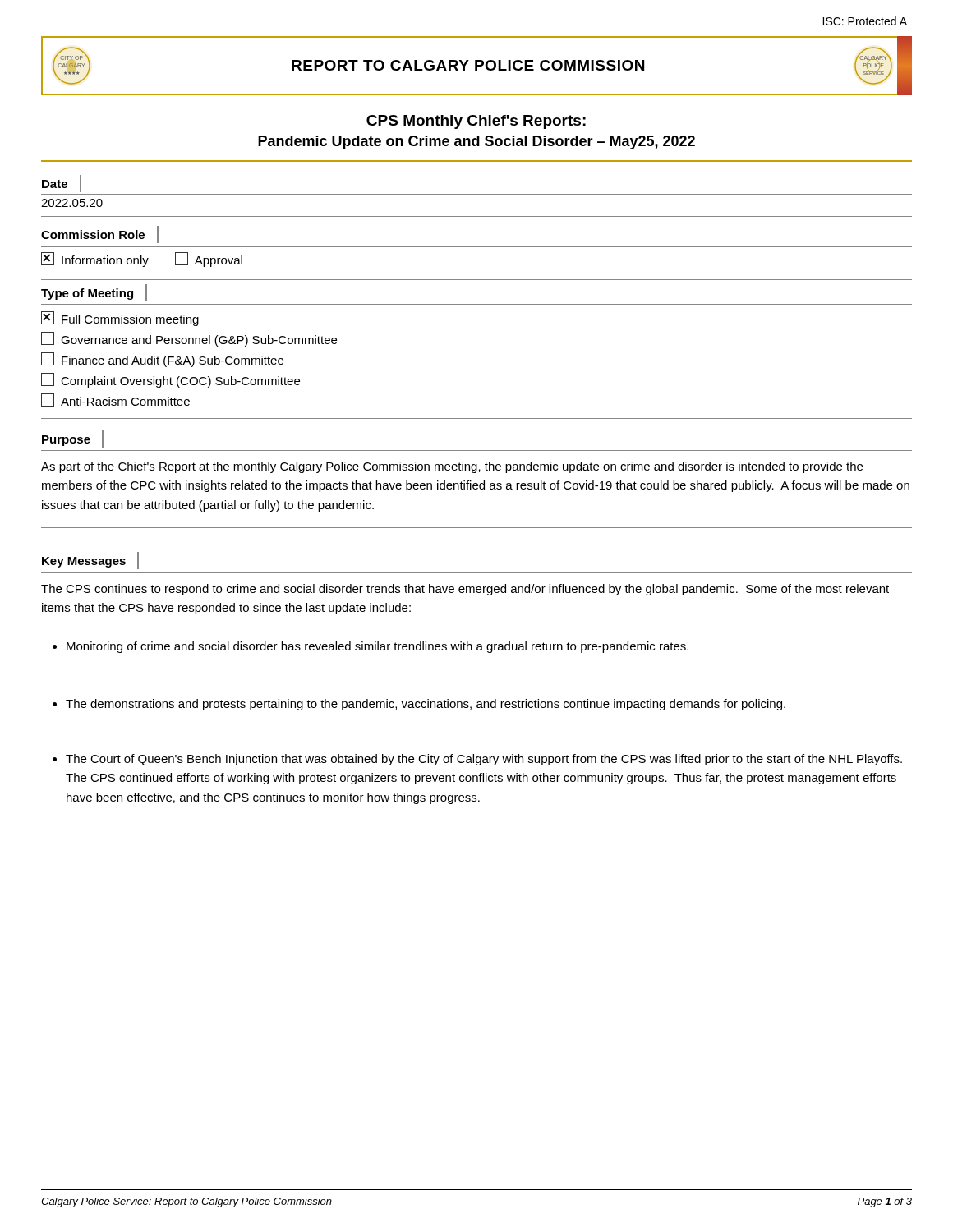Point to the block beginning "The demonstrations and protests pertaining to the pandemic,"
Viewport: 953px width, 1232px height.
[476, 704]
